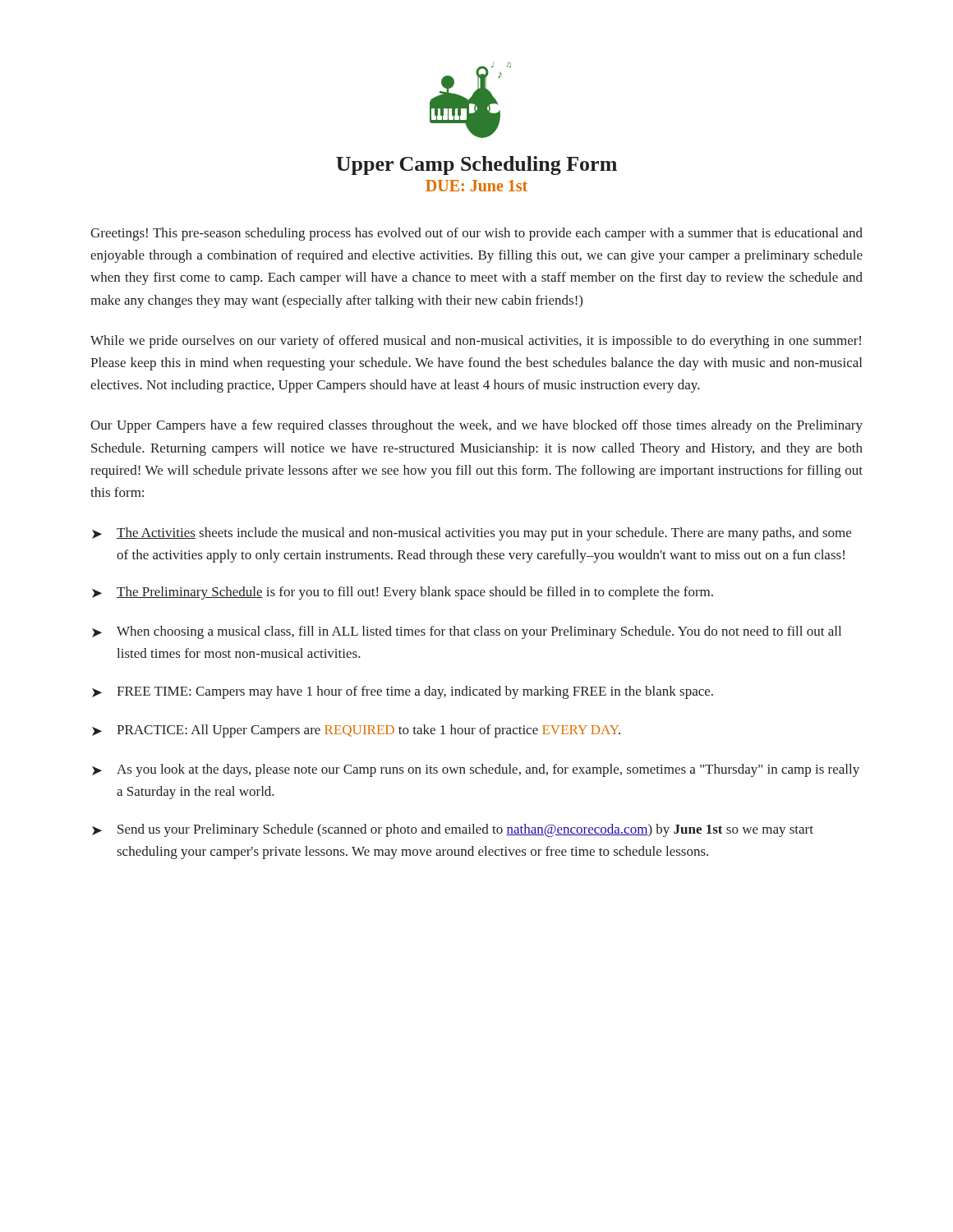Screen dimensions: 1232x953
Task: Locate the logo
Action: click(476, 97)
